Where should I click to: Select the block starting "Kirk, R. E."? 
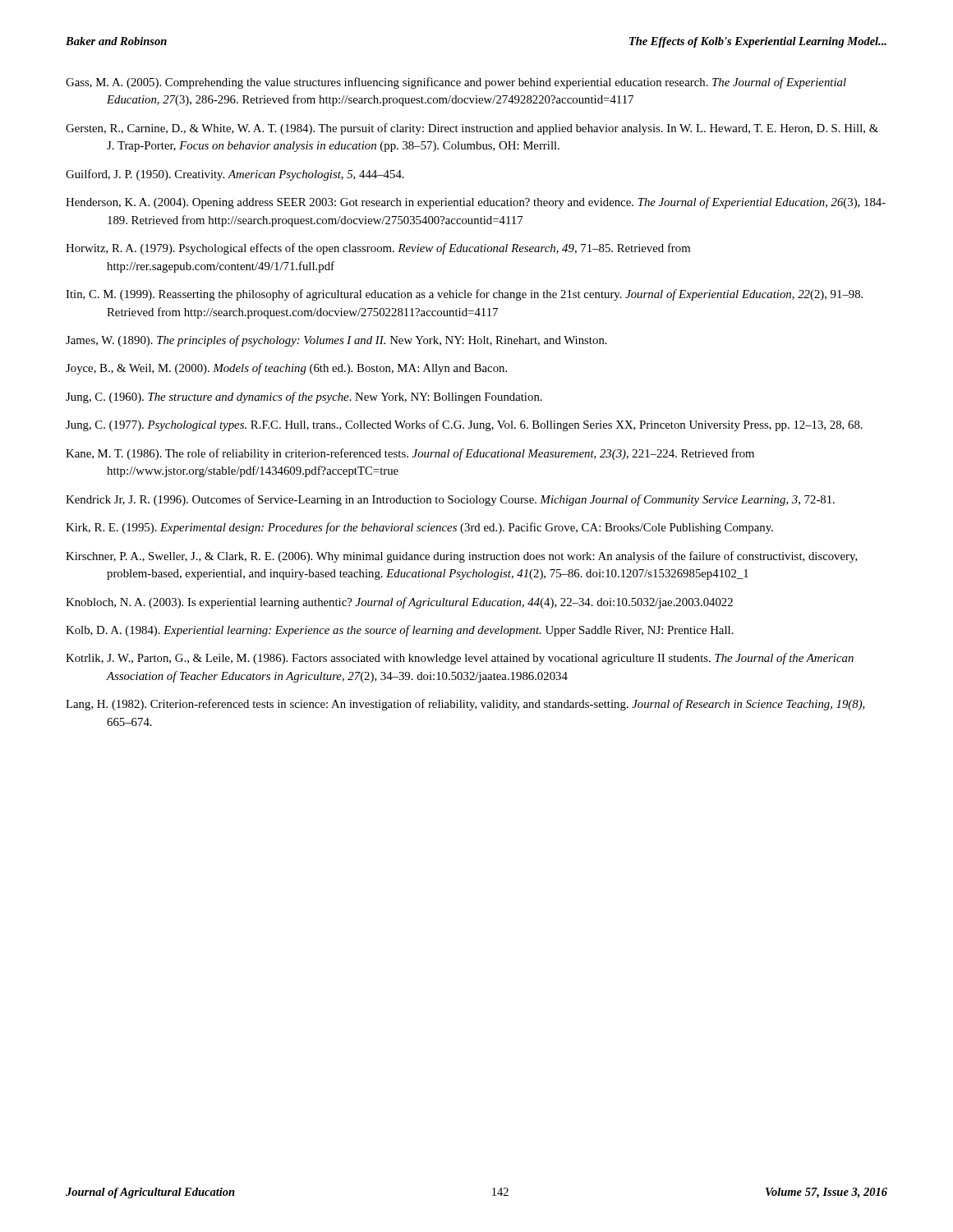click(x=420, y=527)
